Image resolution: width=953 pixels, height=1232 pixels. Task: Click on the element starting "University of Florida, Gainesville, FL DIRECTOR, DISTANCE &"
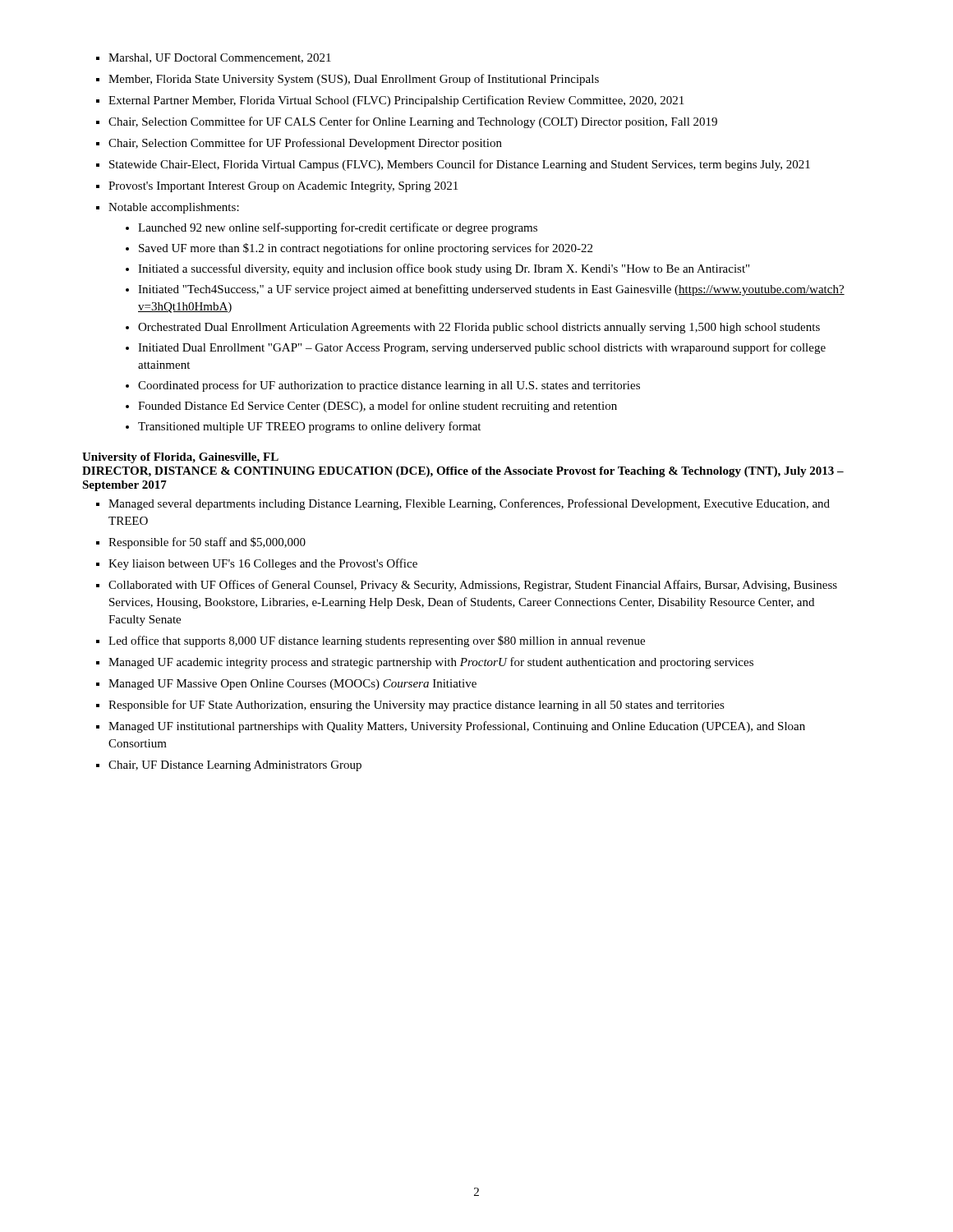[463, 471]
